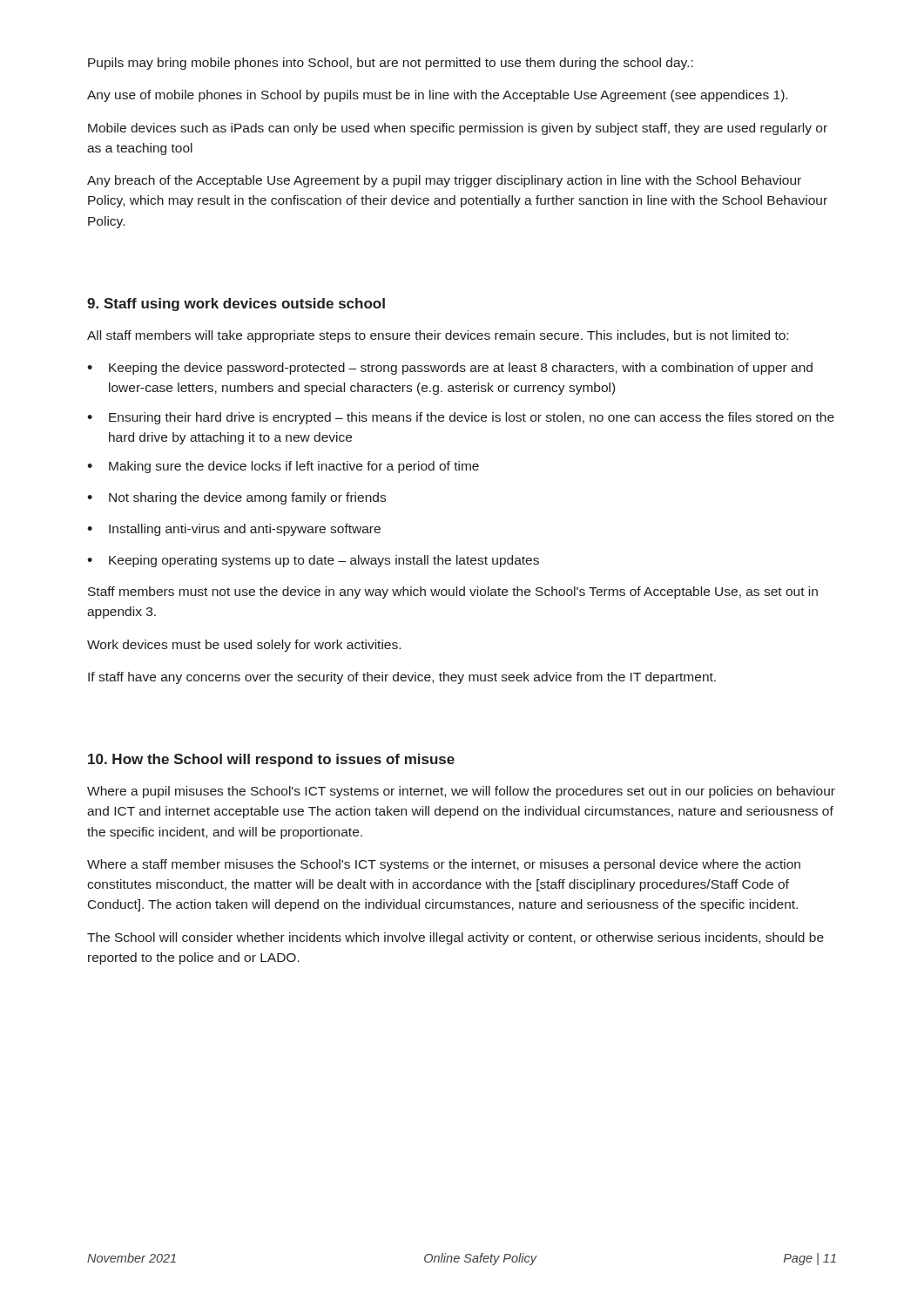
Task: Click the passage that begins "• Keeping operating systems up"
Action: click(x=462, y=561)
